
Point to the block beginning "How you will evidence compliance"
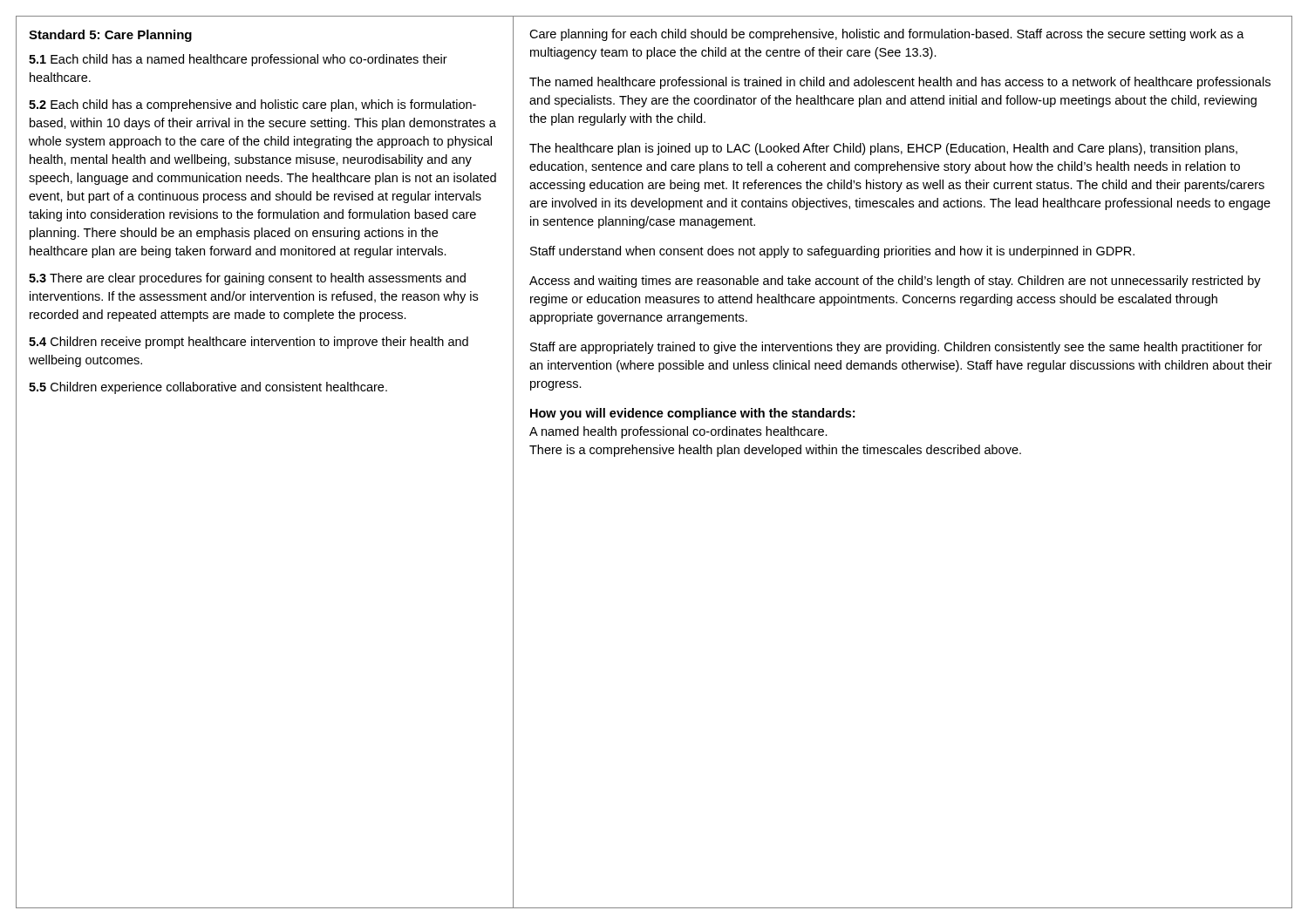click(776, 432)
